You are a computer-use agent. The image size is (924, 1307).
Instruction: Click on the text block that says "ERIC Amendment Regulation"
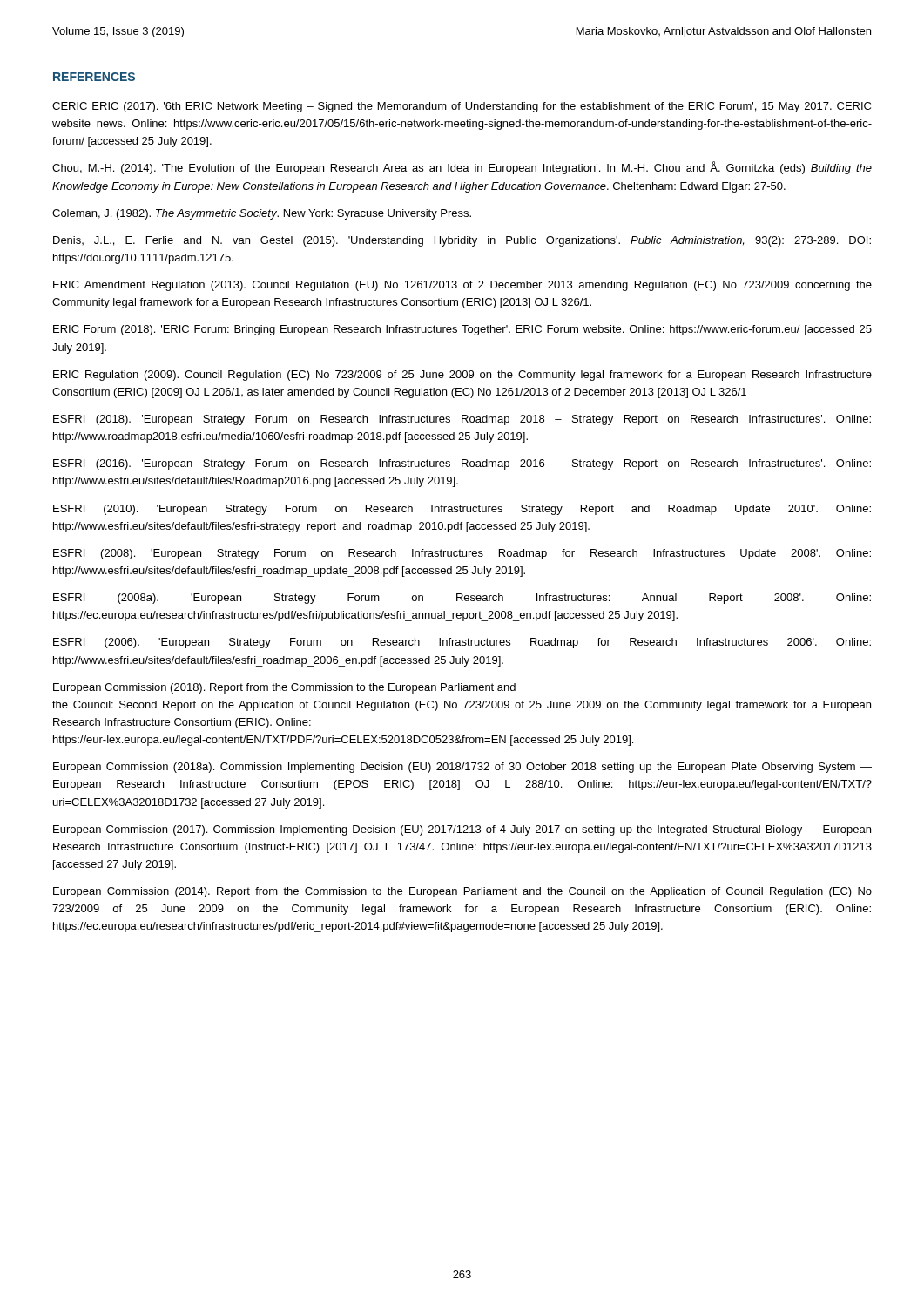point(462,293)
